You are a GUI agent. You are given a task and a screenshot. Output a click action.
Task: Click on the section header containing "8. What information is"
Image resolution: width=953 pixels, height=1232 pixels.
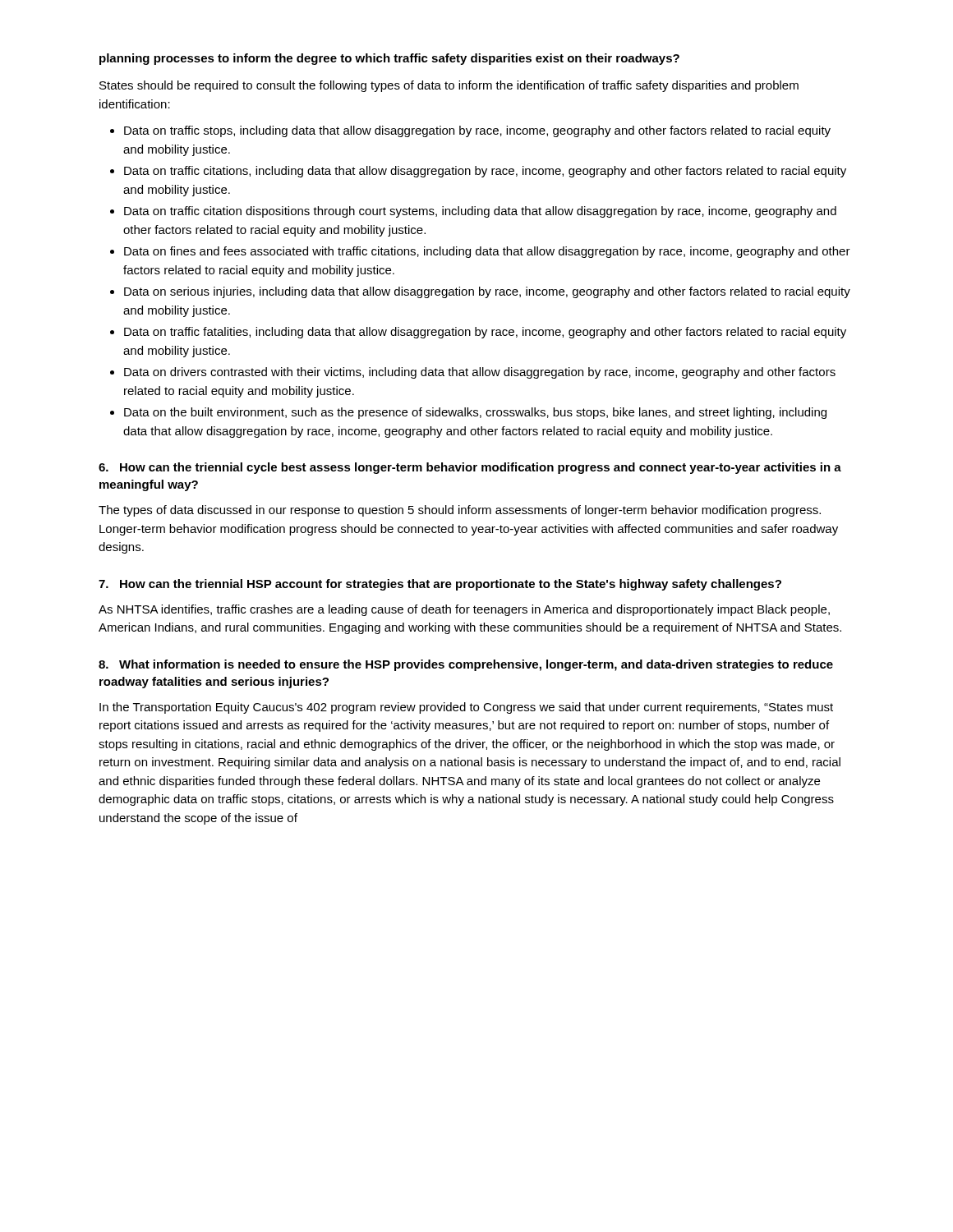tap(466, 672)
